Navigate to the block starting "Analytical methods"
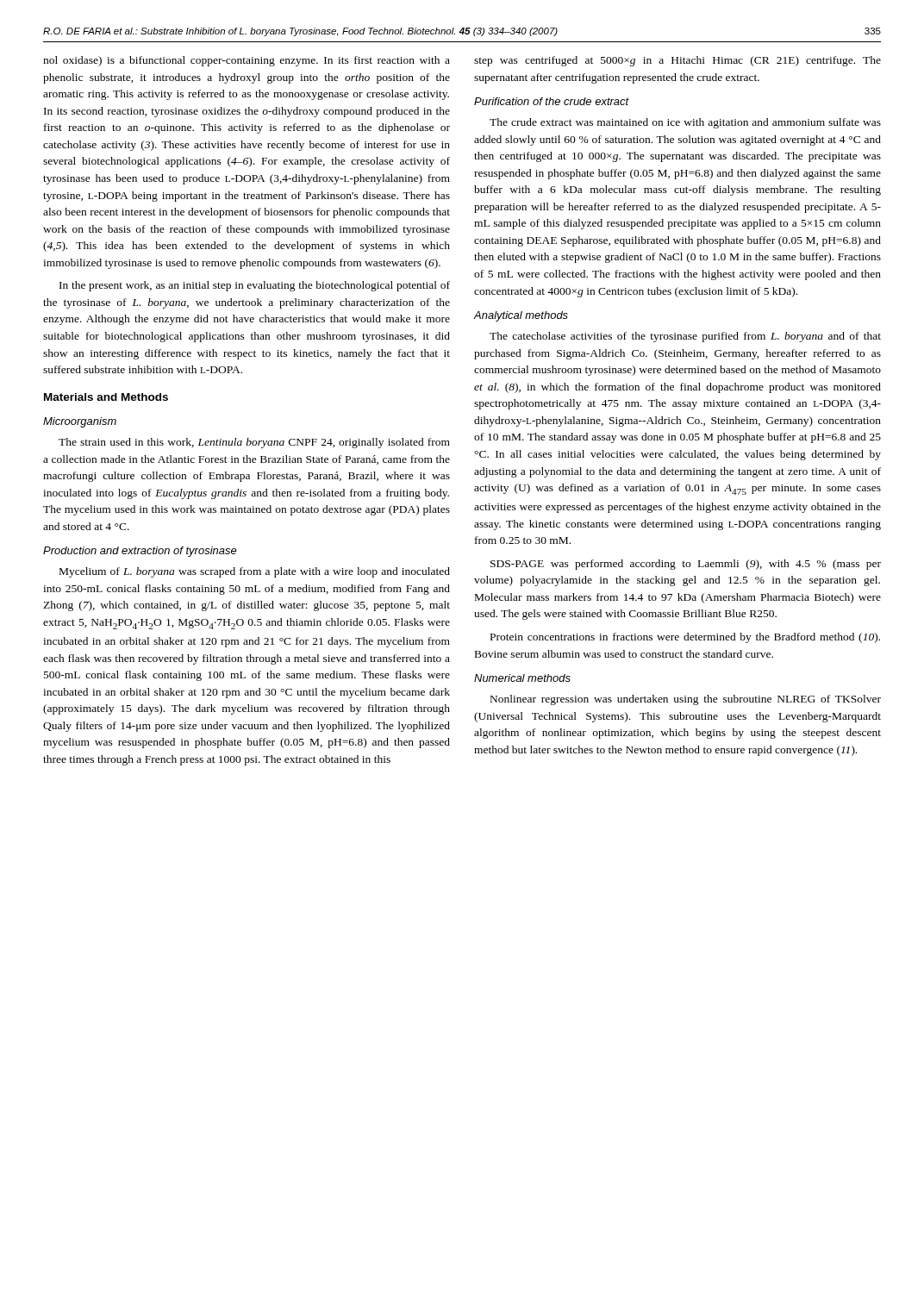The height and width of the screenshot is (1293, 924). (x=521, y=315)
